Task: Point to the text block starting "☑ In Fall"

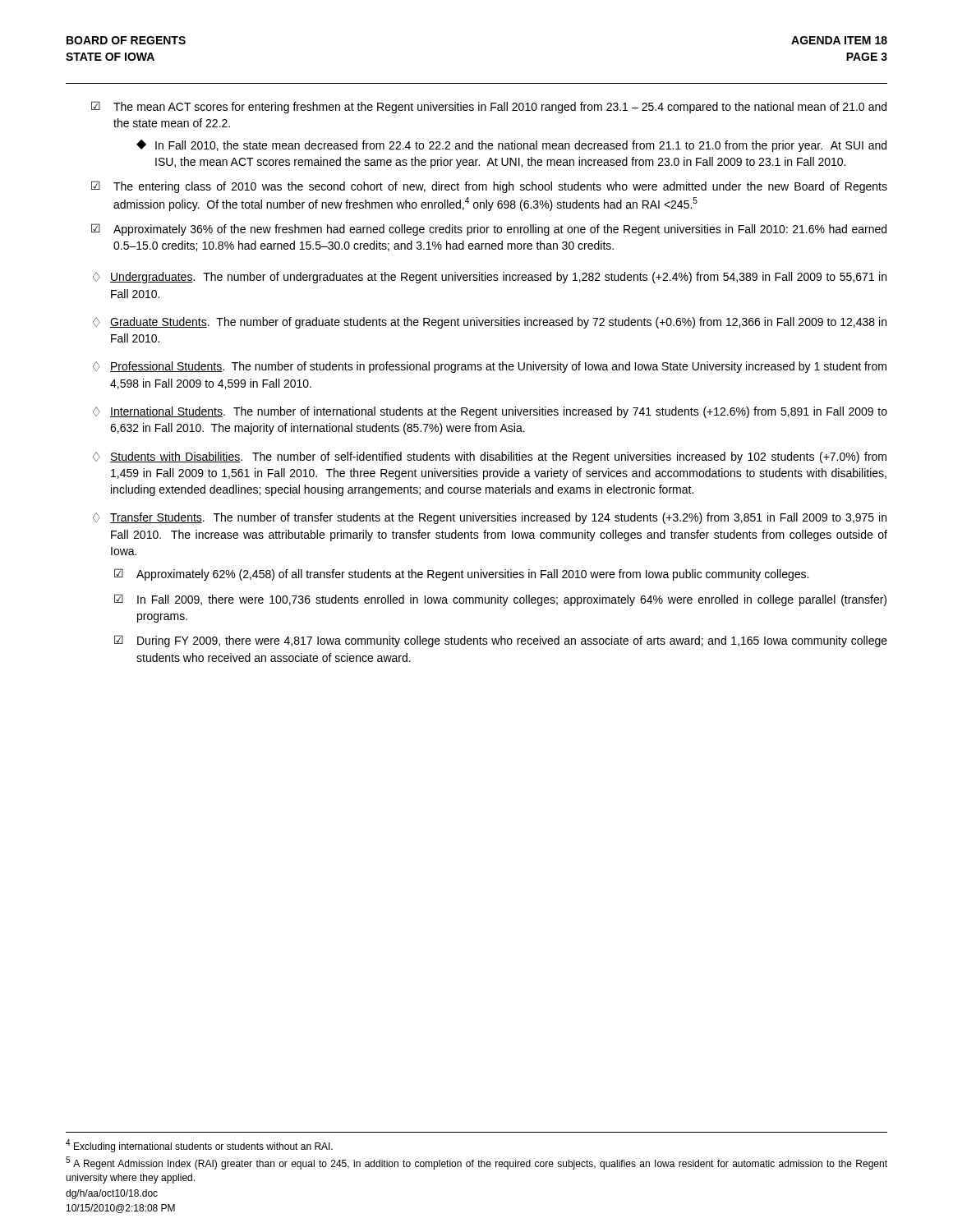Action: (x=500, y=608)
